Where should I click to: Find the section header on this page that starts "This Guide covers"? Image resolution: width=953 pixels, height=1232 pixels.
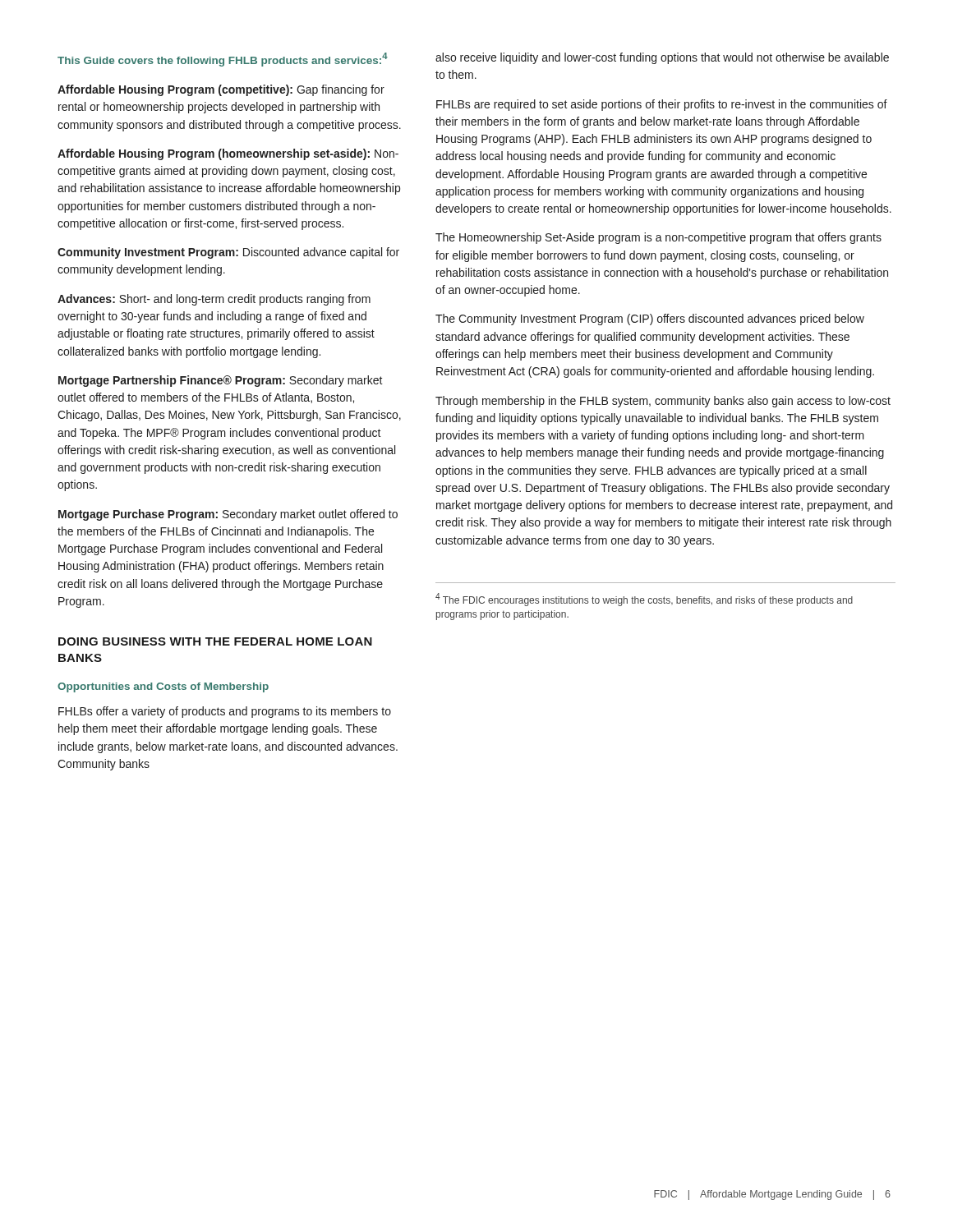[222, 59]
